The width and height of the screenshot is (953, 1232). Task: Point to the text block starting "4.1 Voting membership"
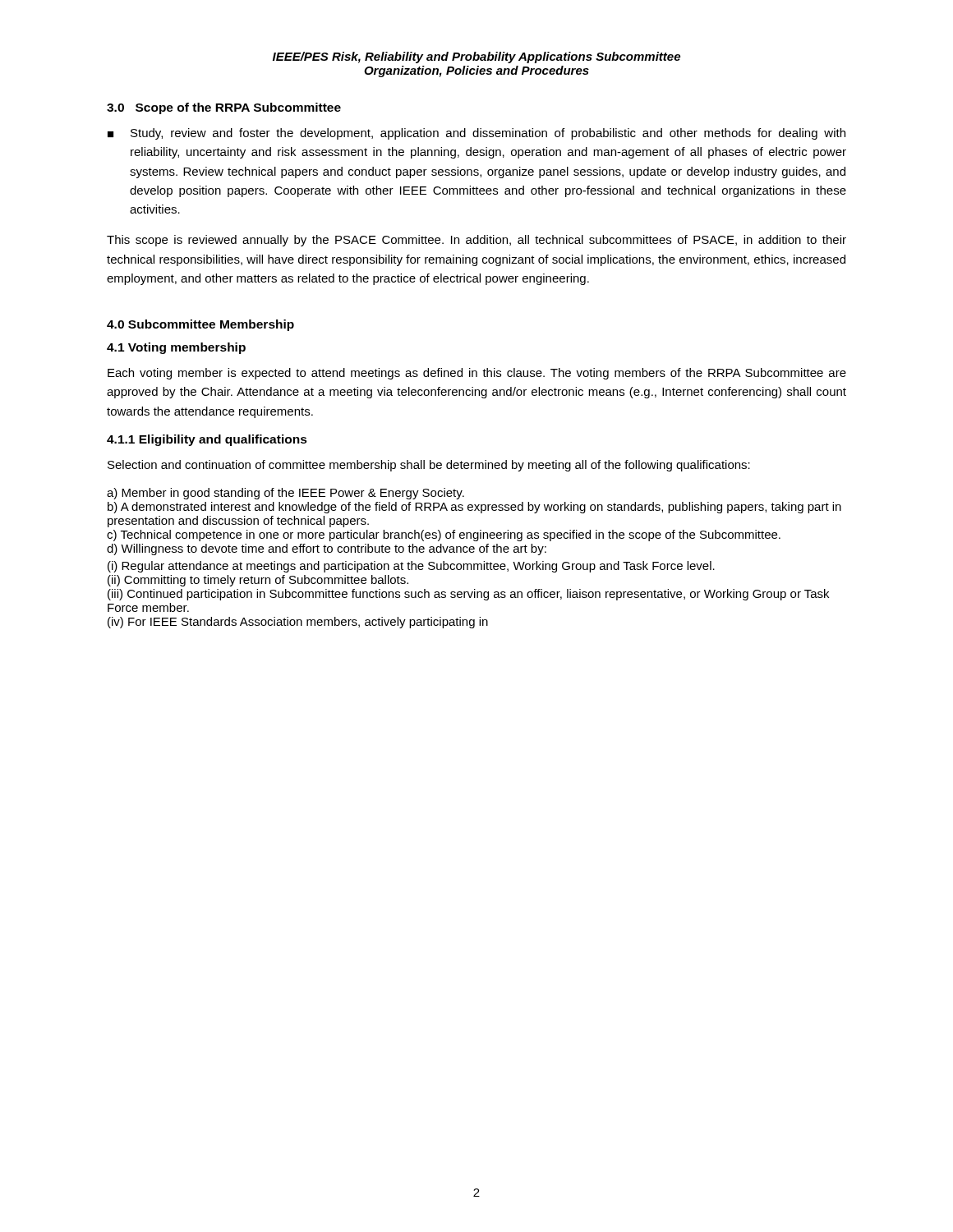click(x=176, y=347)
